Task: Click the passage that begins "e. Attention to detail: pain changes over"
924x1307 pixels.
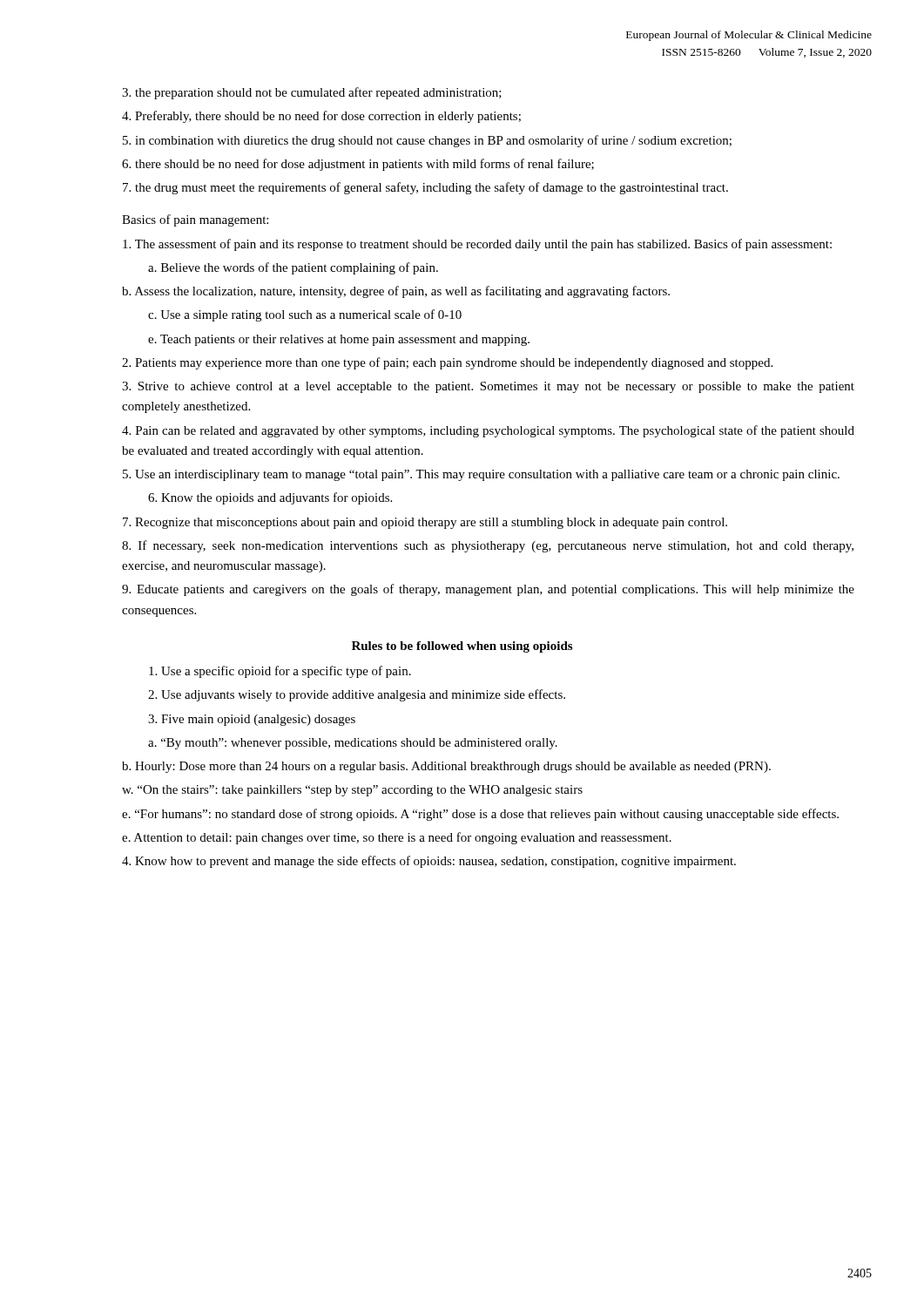Action: (x=397, y=837)
